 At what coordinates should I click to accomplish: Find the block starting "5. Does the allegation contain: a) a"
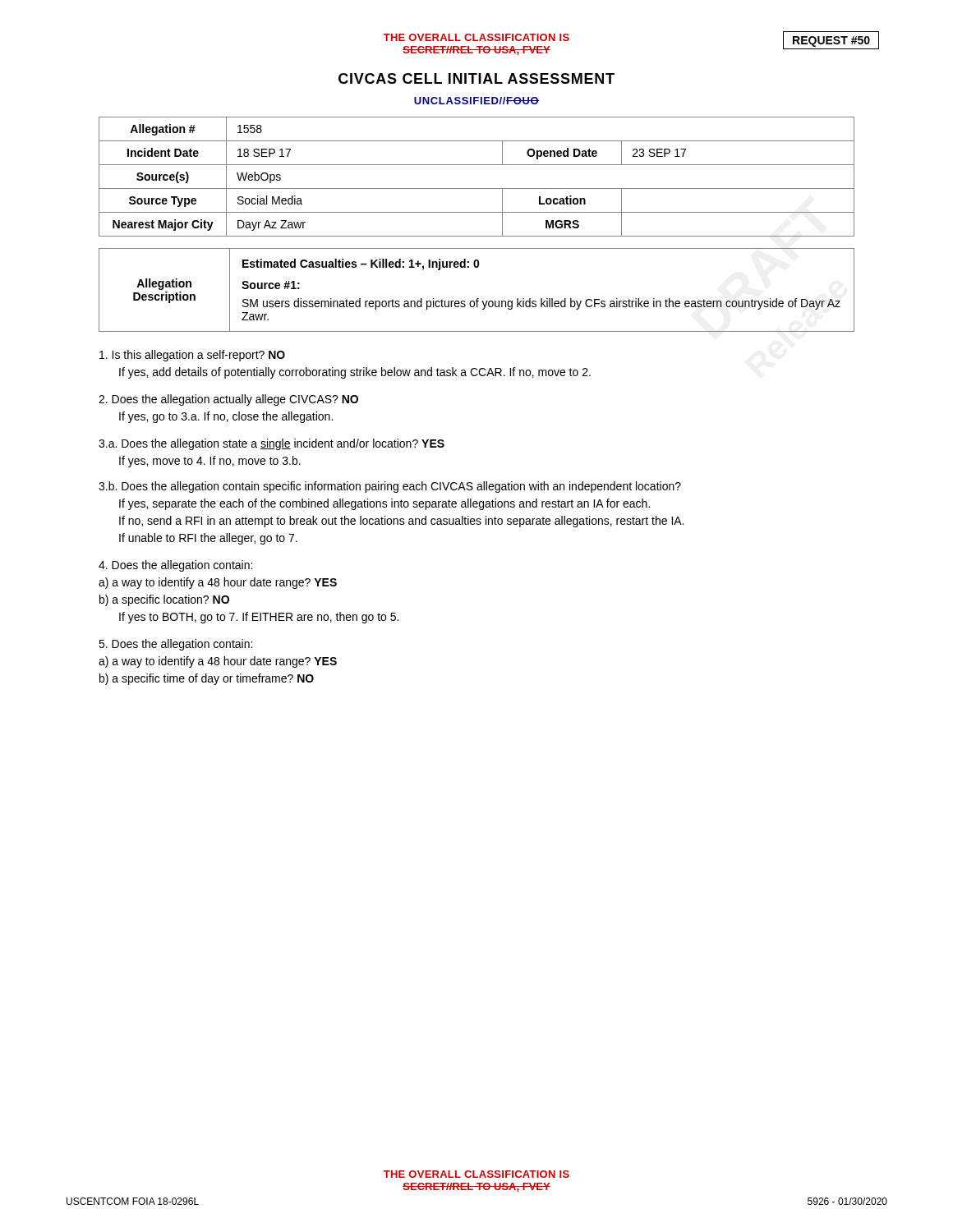(175, 645)
